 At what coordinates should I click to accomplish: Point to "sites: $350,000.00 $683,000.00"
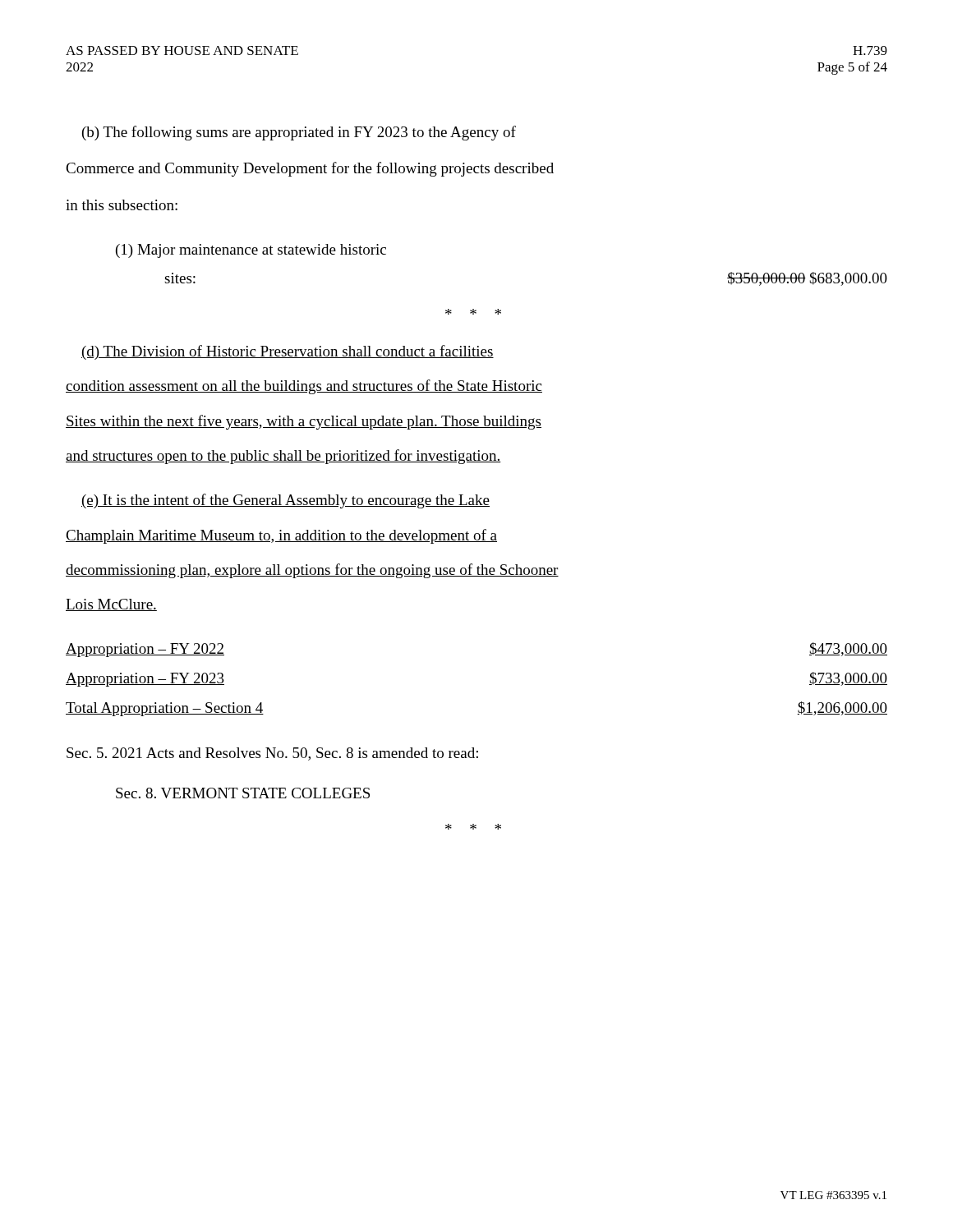point(177,279)
